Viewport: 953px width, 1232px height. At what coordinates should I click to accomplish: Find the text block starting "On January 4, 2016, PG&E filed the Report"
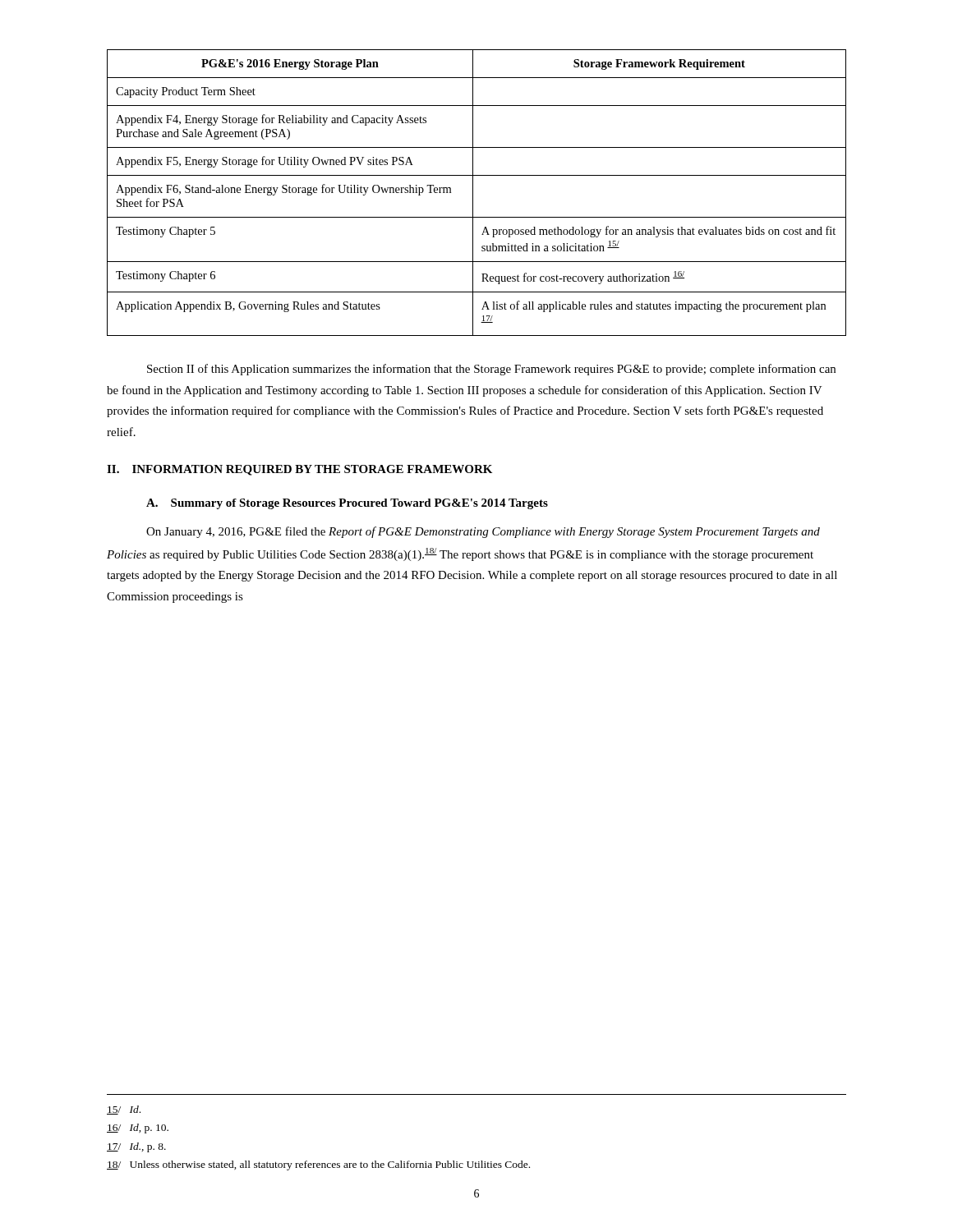pyautogui.click(x=476, y=565)
